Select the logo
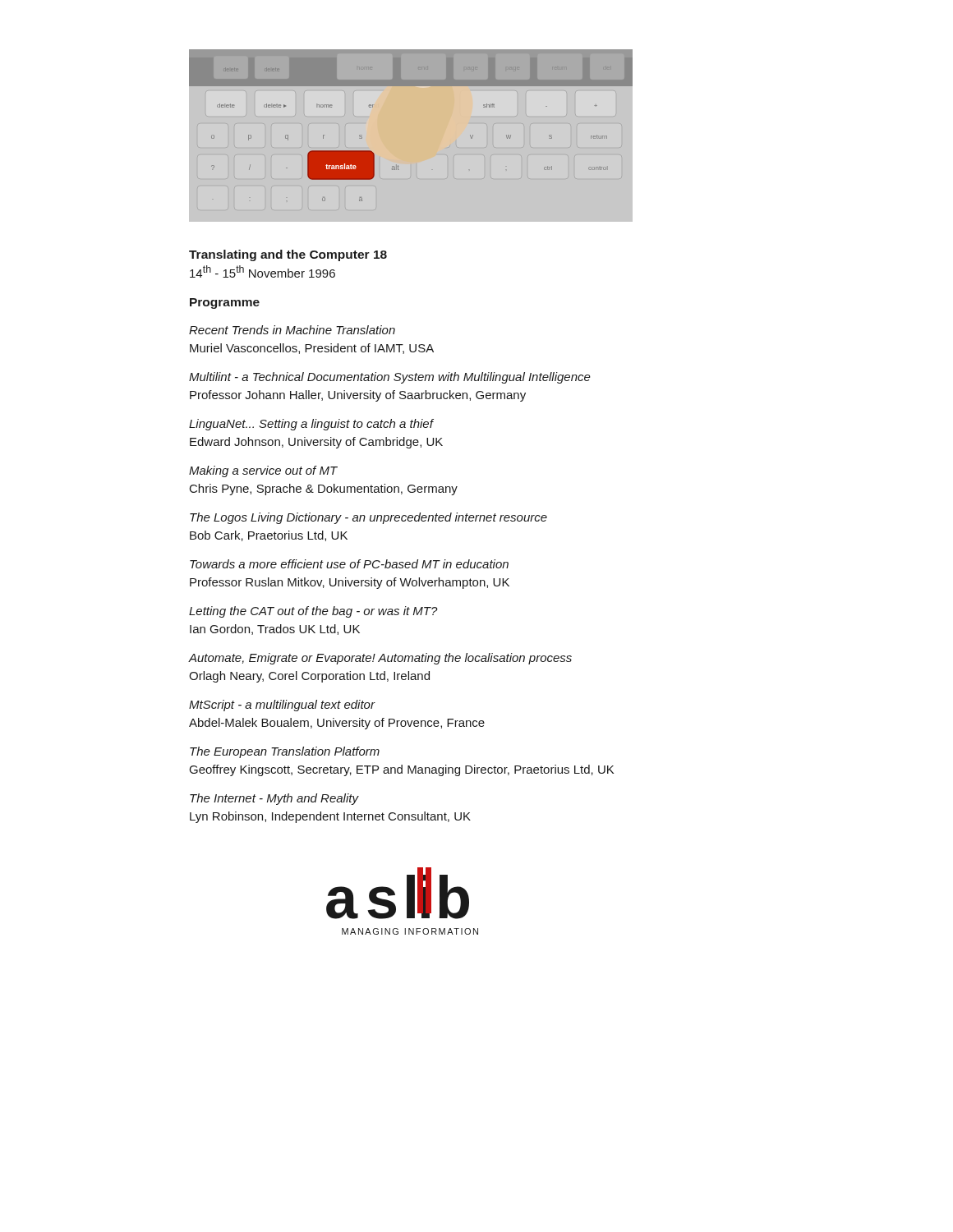Screen dimensions: 1232x953 click(411, 901)
